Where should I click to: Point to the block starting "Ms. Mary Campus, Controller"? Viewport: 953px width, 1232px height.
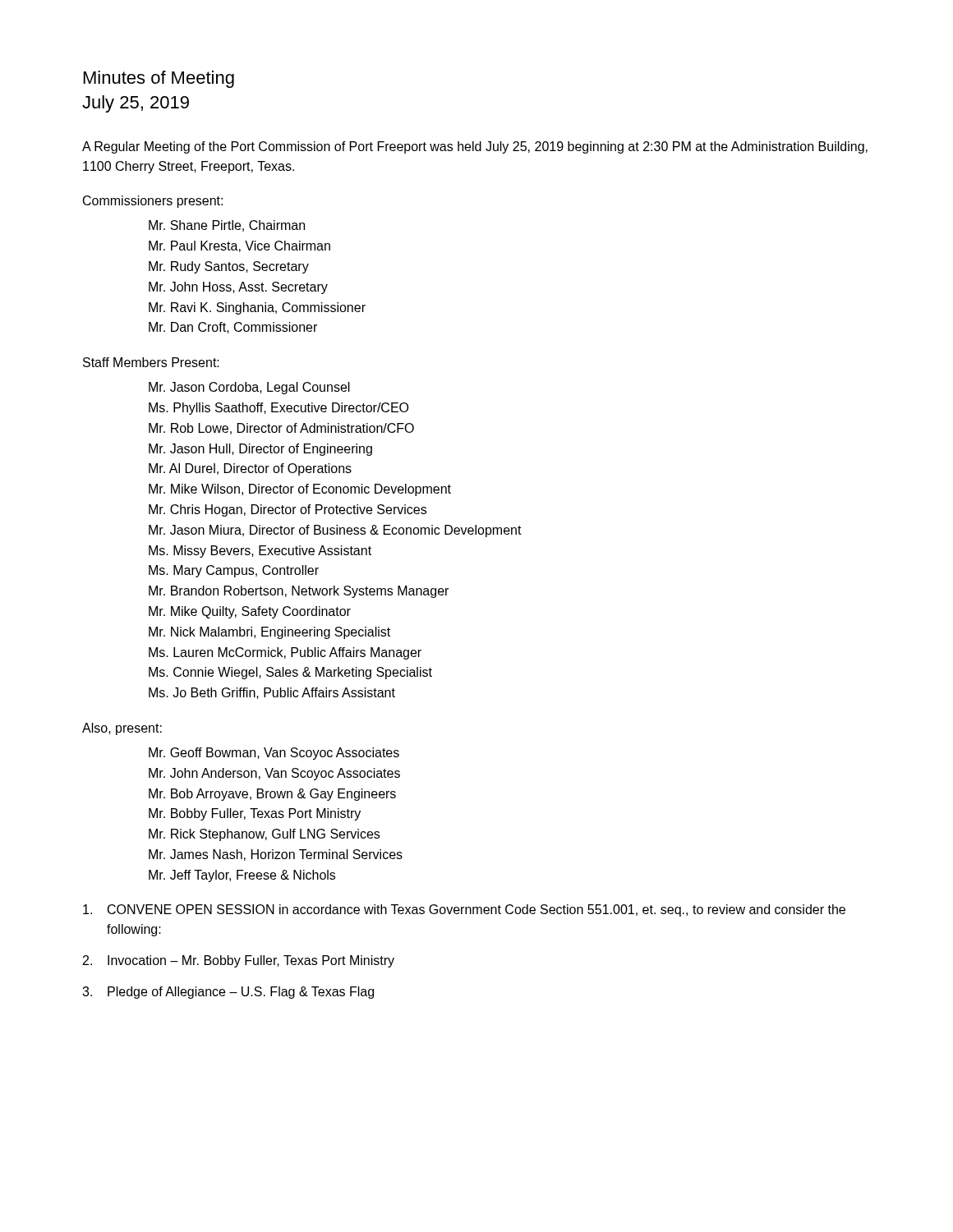click(x=233, y=571)
